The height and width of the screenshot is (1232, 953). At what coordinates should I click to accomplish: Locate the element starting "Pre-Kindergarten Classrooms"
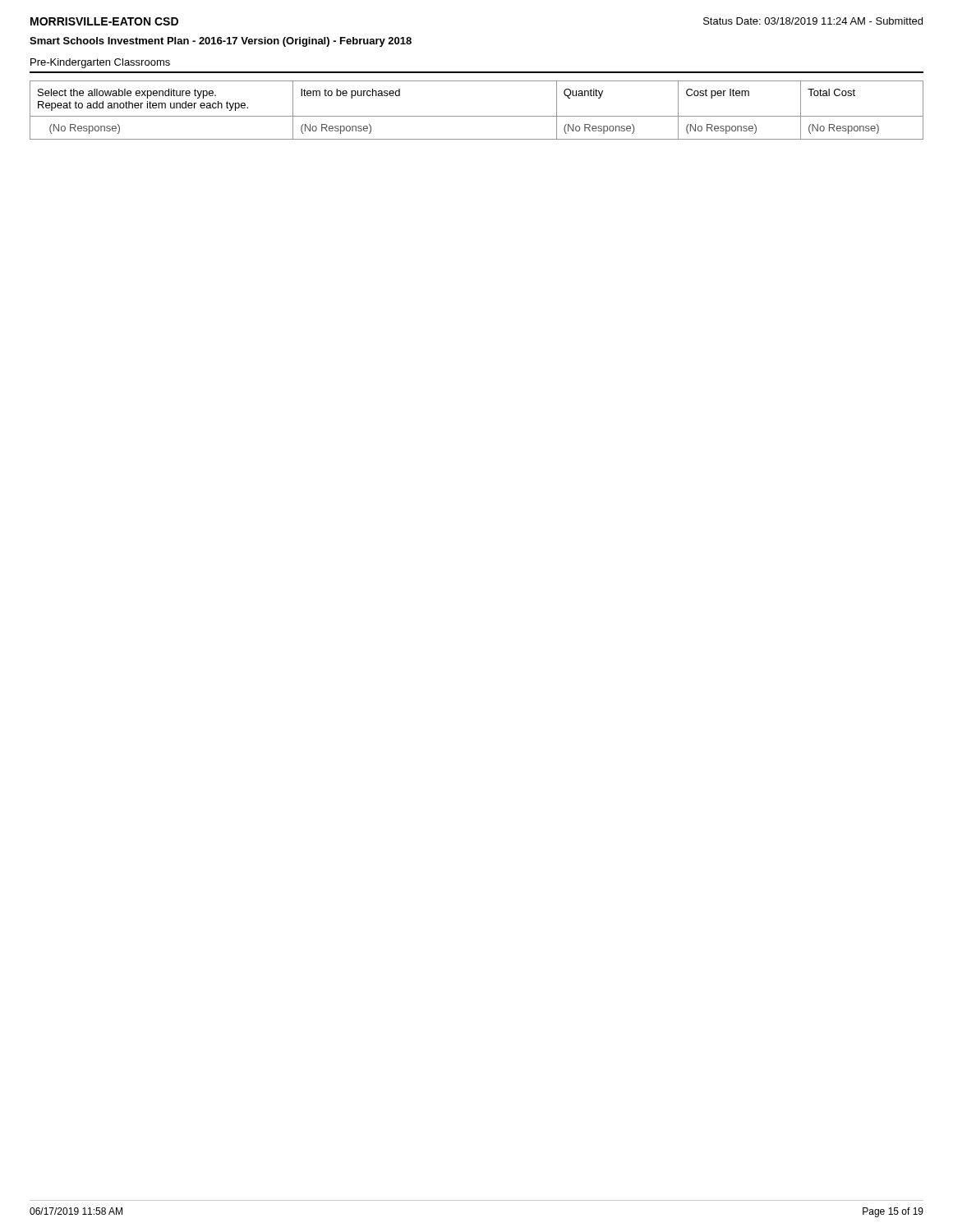(x=100, y=62)
